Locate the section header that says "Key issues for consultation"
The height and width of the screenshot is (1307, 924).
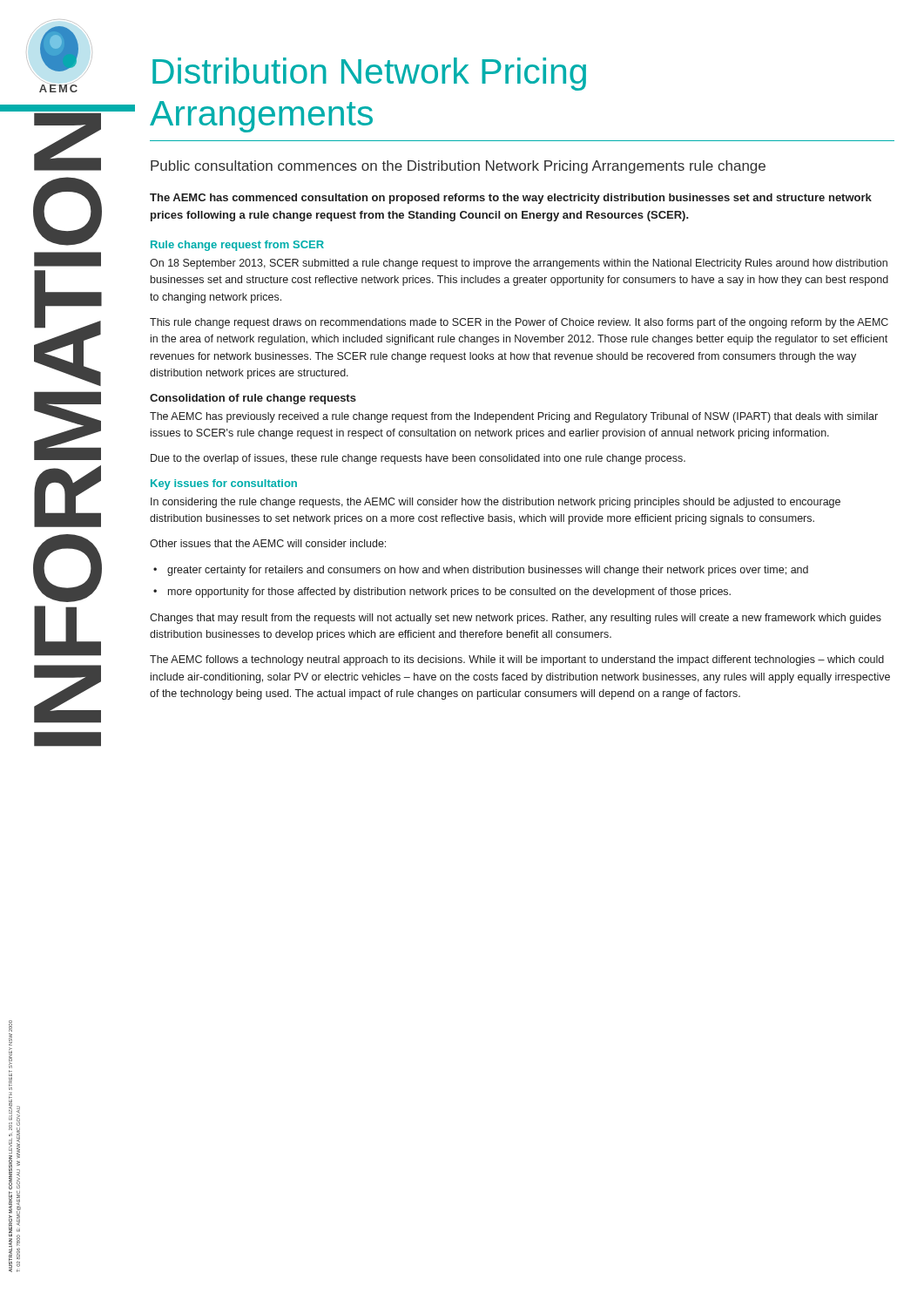(224, 483)
